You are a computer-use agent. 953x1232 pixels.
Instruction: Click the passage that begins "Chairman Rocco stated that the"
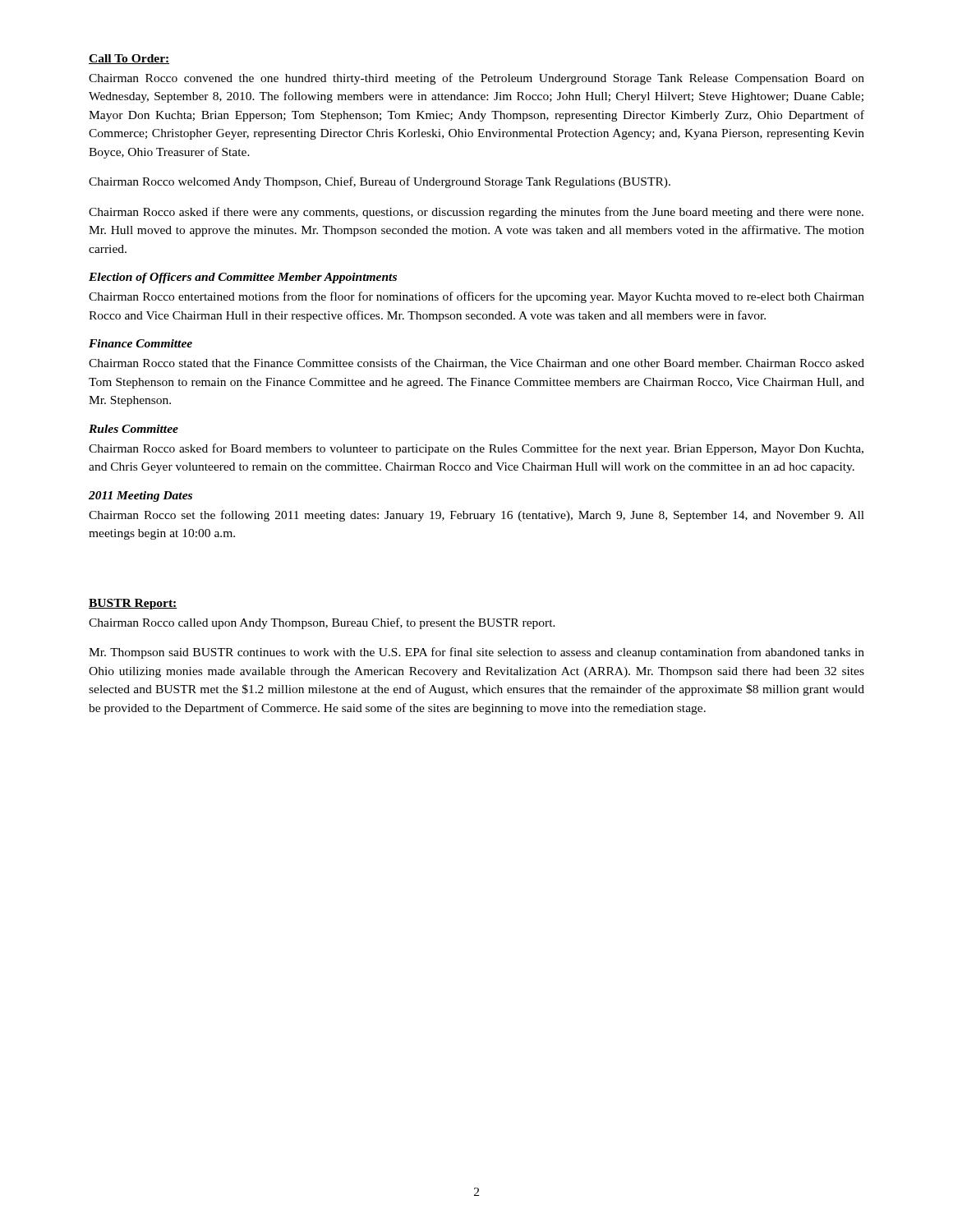pos(476,382)
